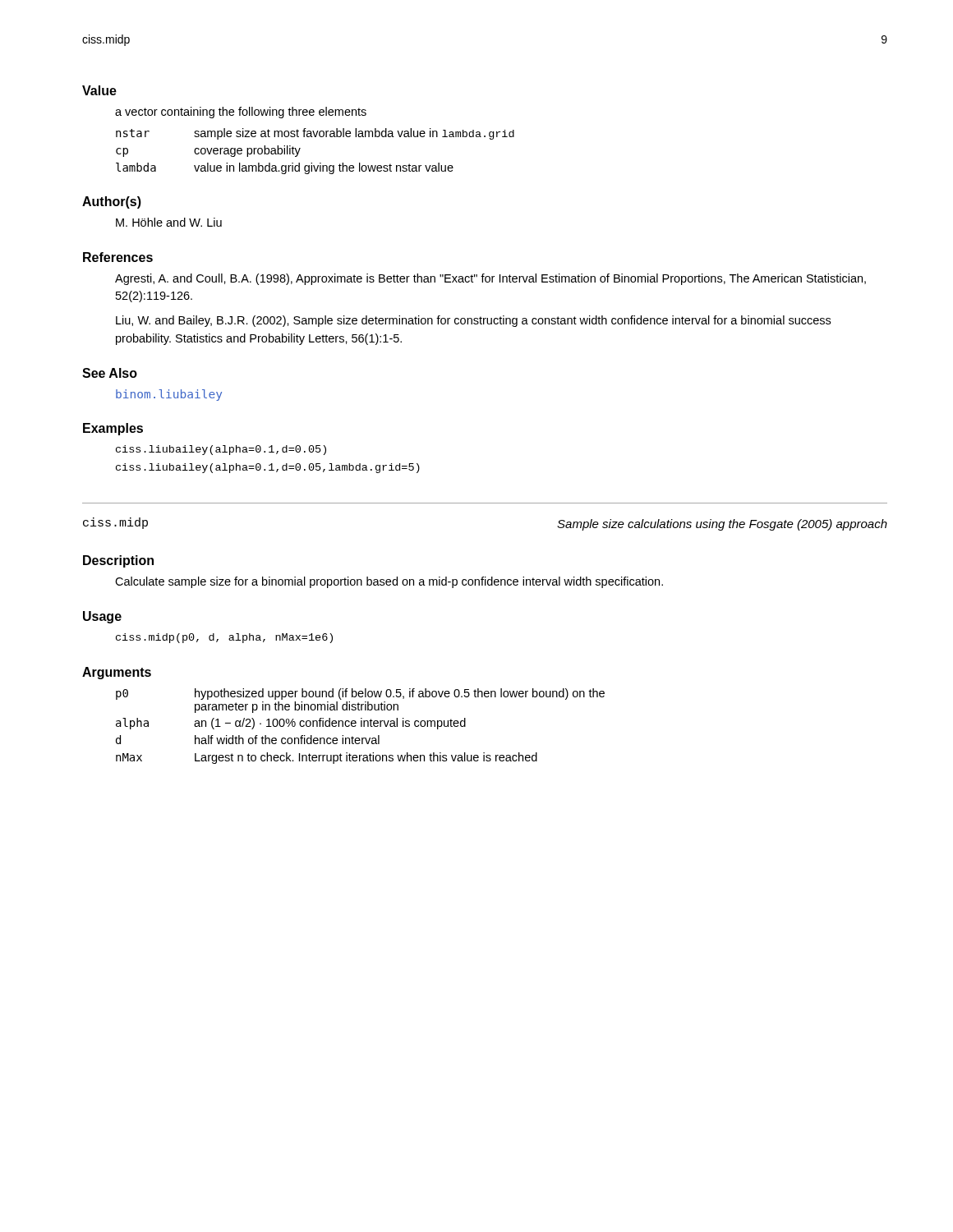The height and width of the screenshot is (1232, 953).
Task: Select the element starting "Liu, W. and Bailey, B.J.R. (2002),"
Action: click(473, 329)
